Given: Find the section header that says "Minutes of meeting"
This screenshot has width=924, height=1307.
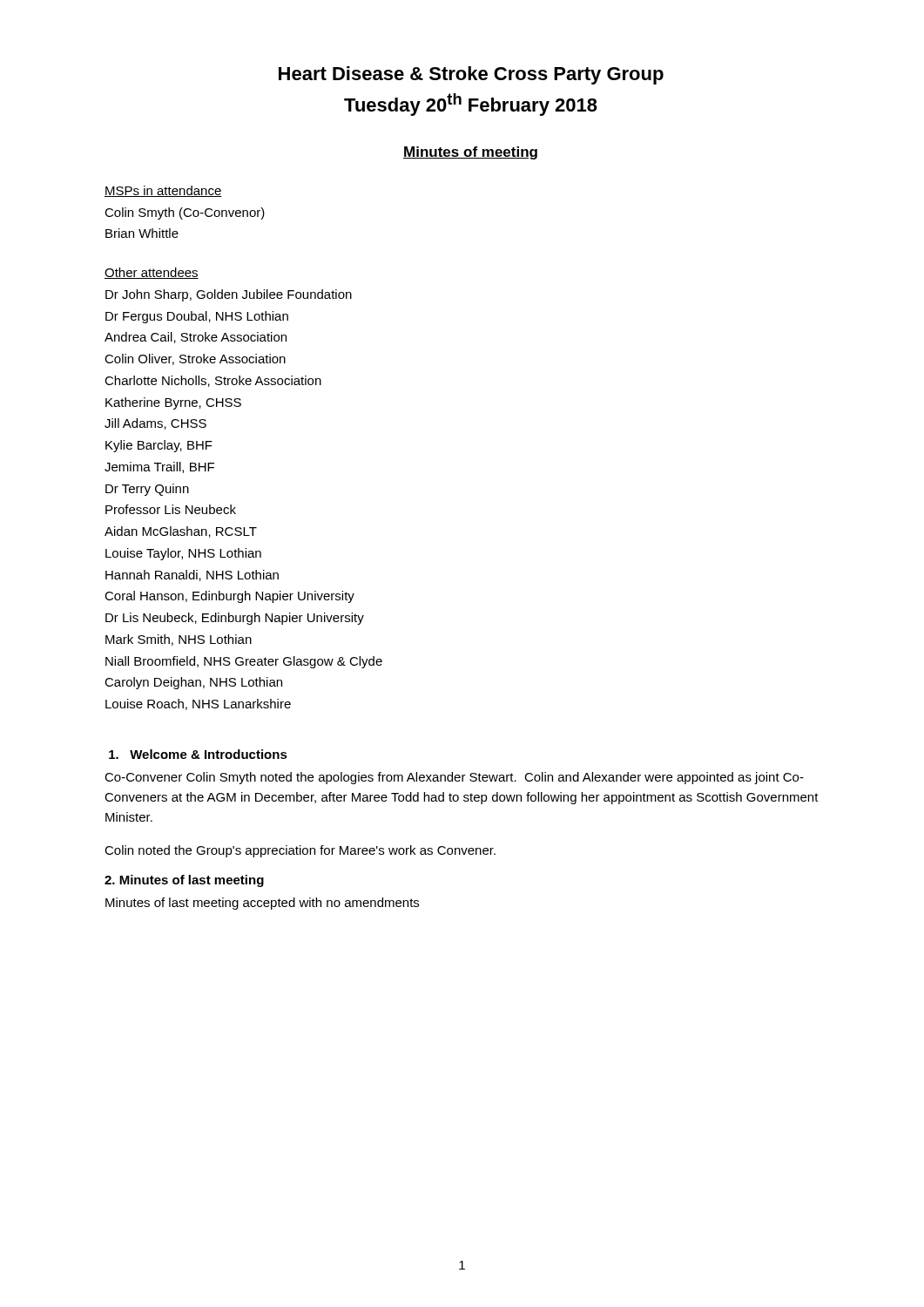Looking at the screenshot, I should (x=471, y=152).
